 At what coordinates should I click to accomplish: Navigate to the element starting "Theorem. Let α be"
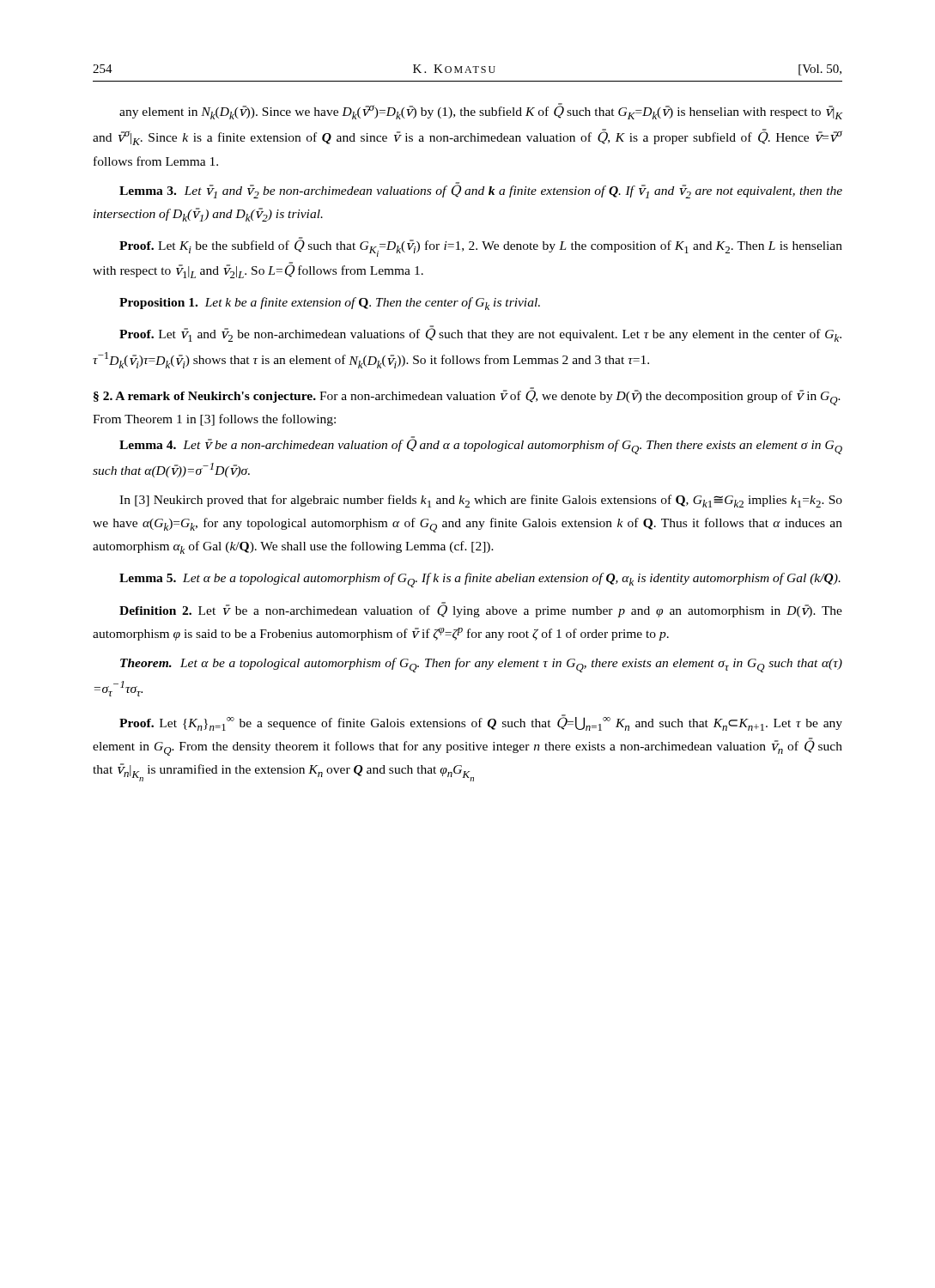click(468, 677)
